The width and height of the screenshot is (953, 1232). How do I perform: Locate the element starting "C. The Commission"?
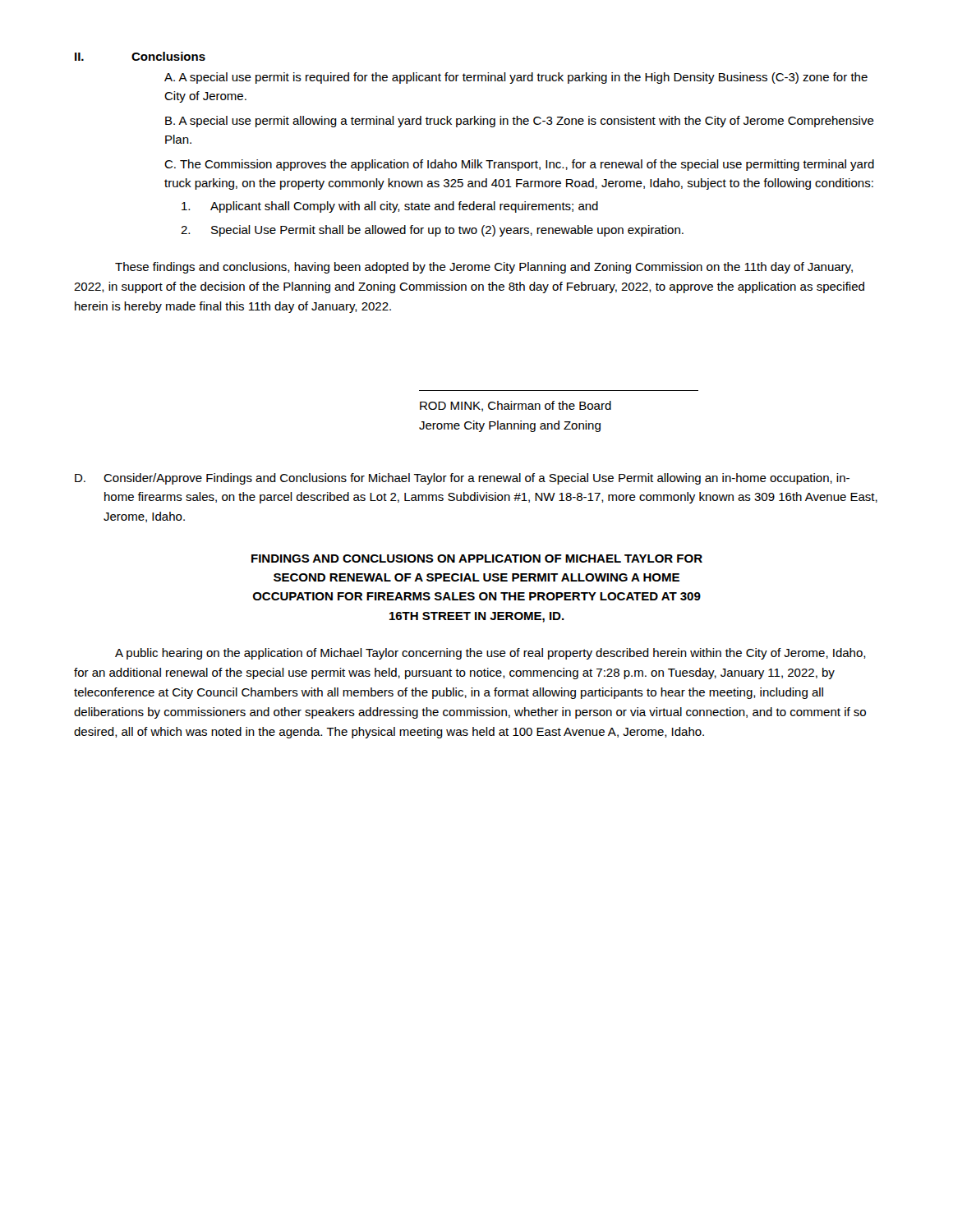tap(522, 198)
